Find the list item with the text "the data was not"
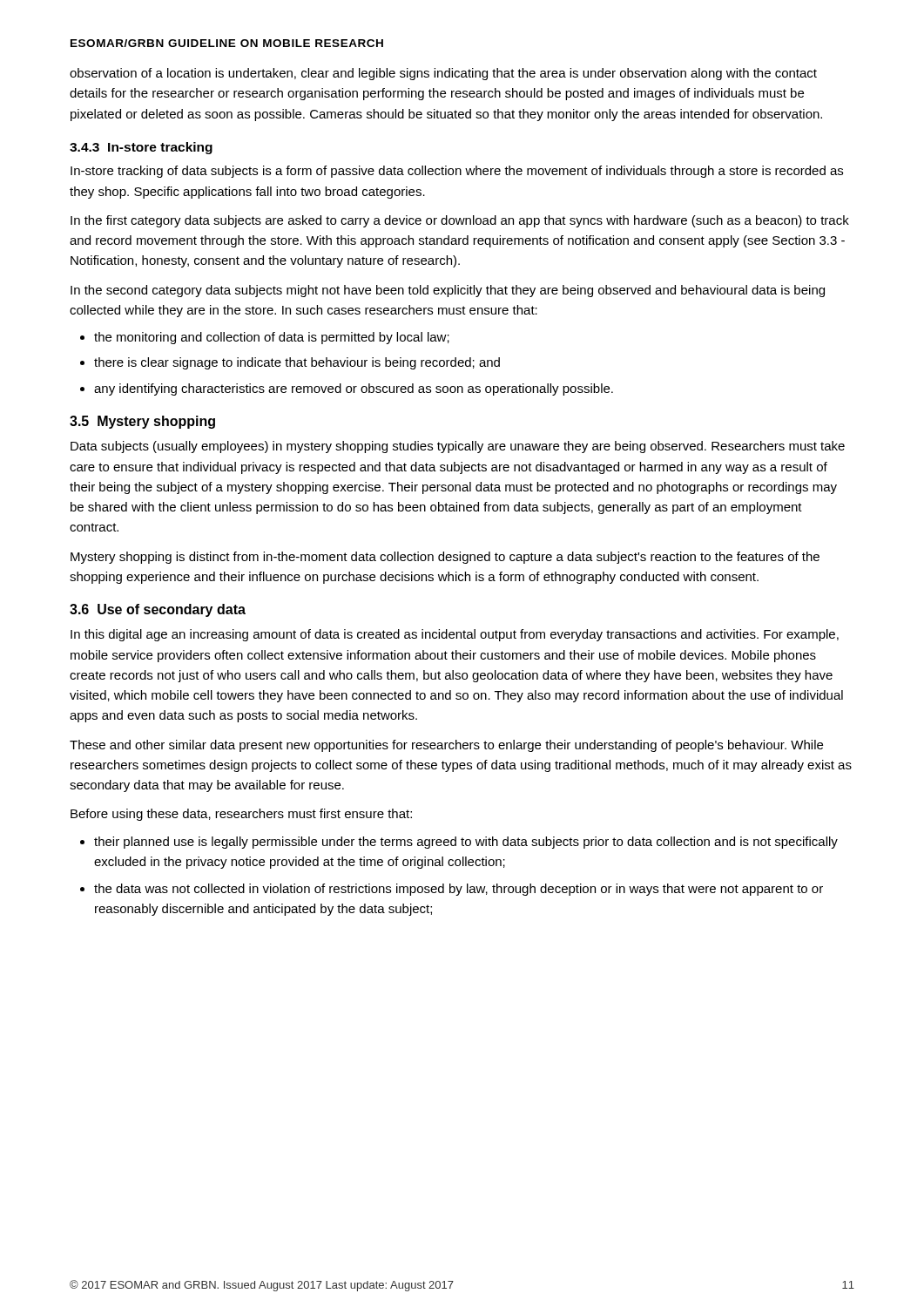 pyautogui.click(x=462, y=899)
